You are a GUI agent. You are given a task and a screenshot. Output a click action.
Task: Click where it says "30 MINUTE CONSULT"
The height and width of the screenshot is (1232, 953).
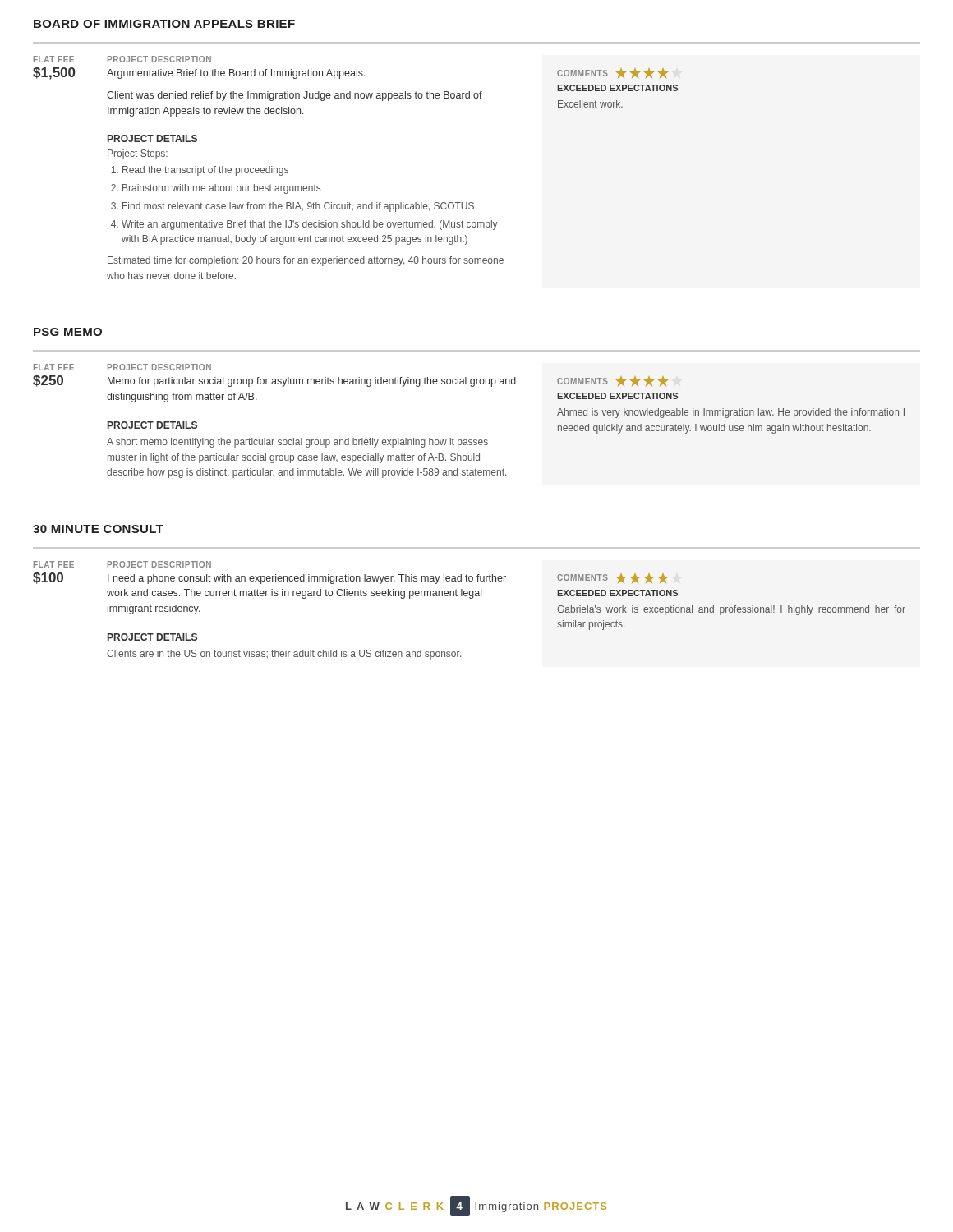point(98,529)
